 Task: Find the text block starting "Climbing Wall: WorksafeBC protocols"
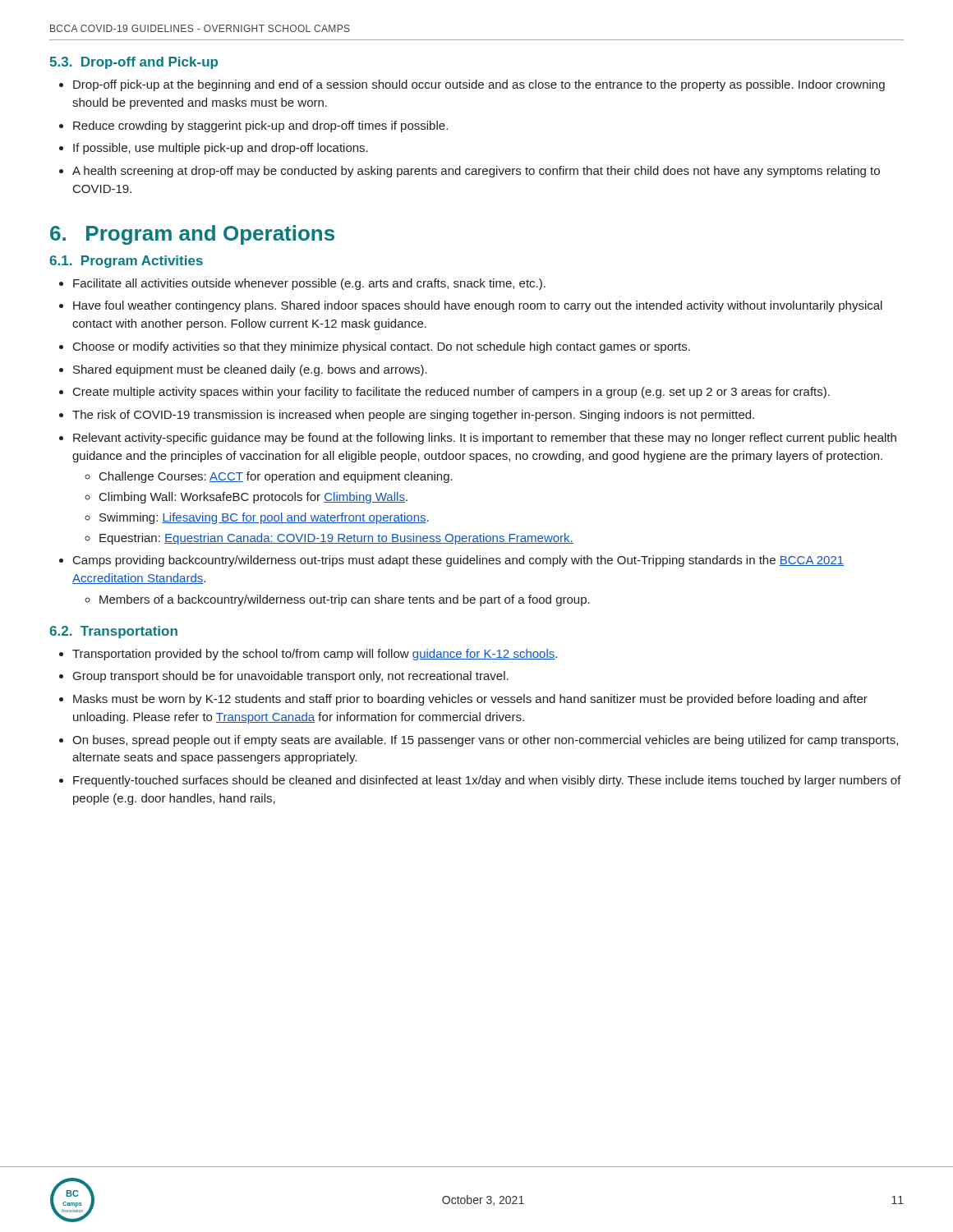pyautogui.click(x=253, y=496)
